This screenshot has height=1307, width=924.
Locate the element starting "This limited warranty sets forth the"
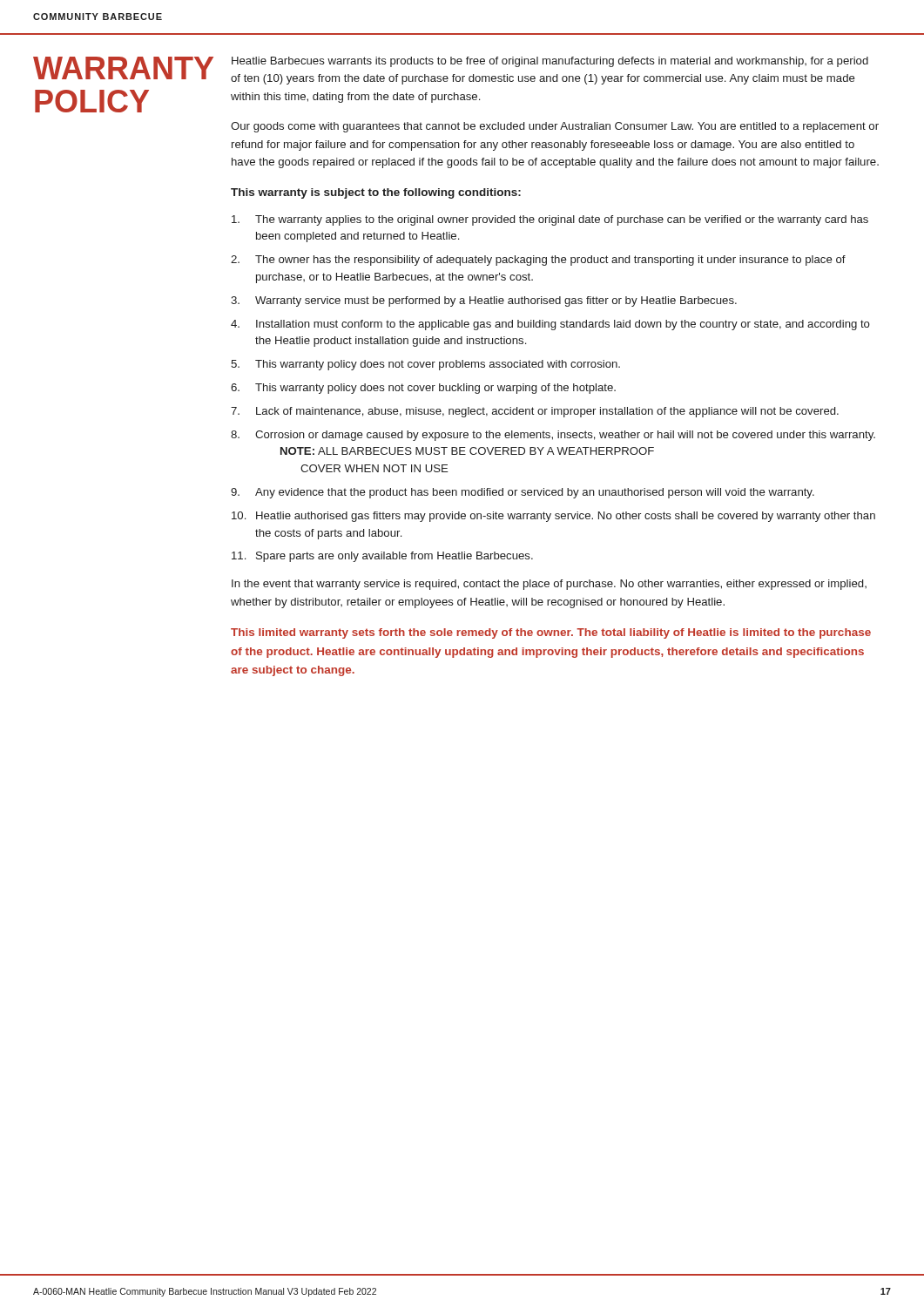tap(551, 651)
